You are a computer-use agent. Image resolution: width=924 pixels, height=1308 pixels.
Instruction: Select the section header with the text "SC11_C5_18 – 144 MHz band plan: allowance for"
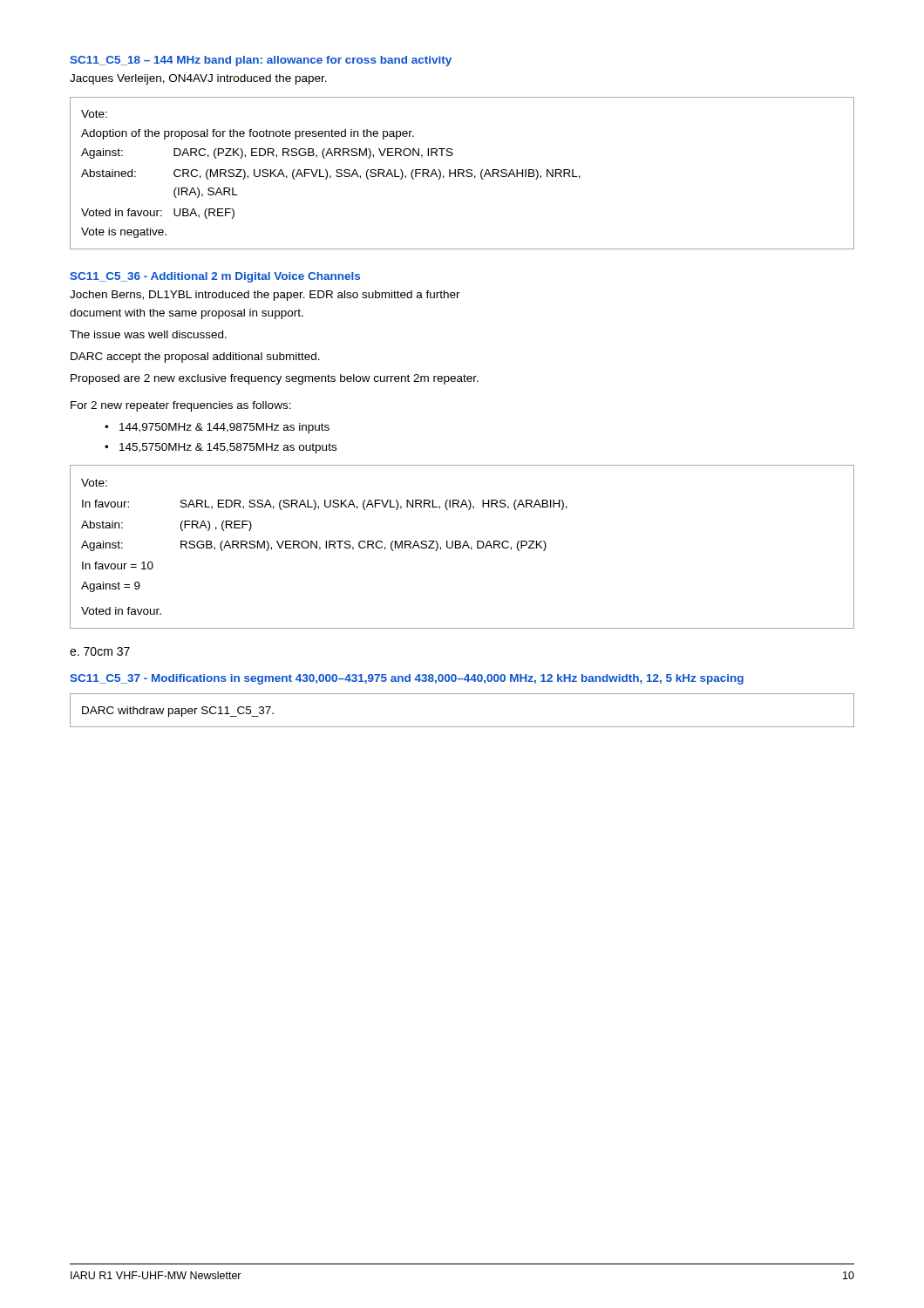pyautogui.click(x=261, y=60)
